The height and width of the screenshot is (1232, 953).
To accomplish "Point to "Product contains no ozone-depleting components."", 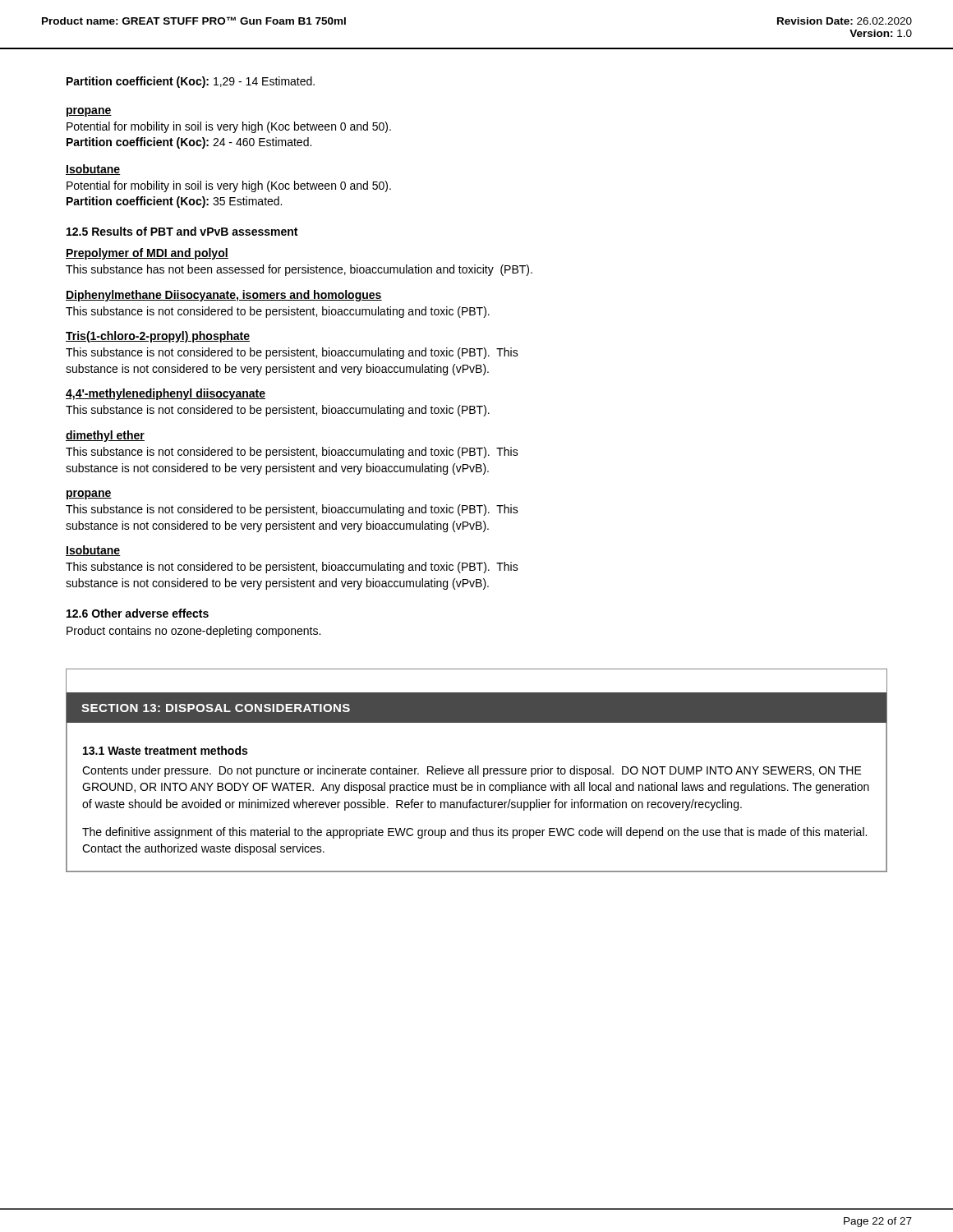I will tap(194, 630).
